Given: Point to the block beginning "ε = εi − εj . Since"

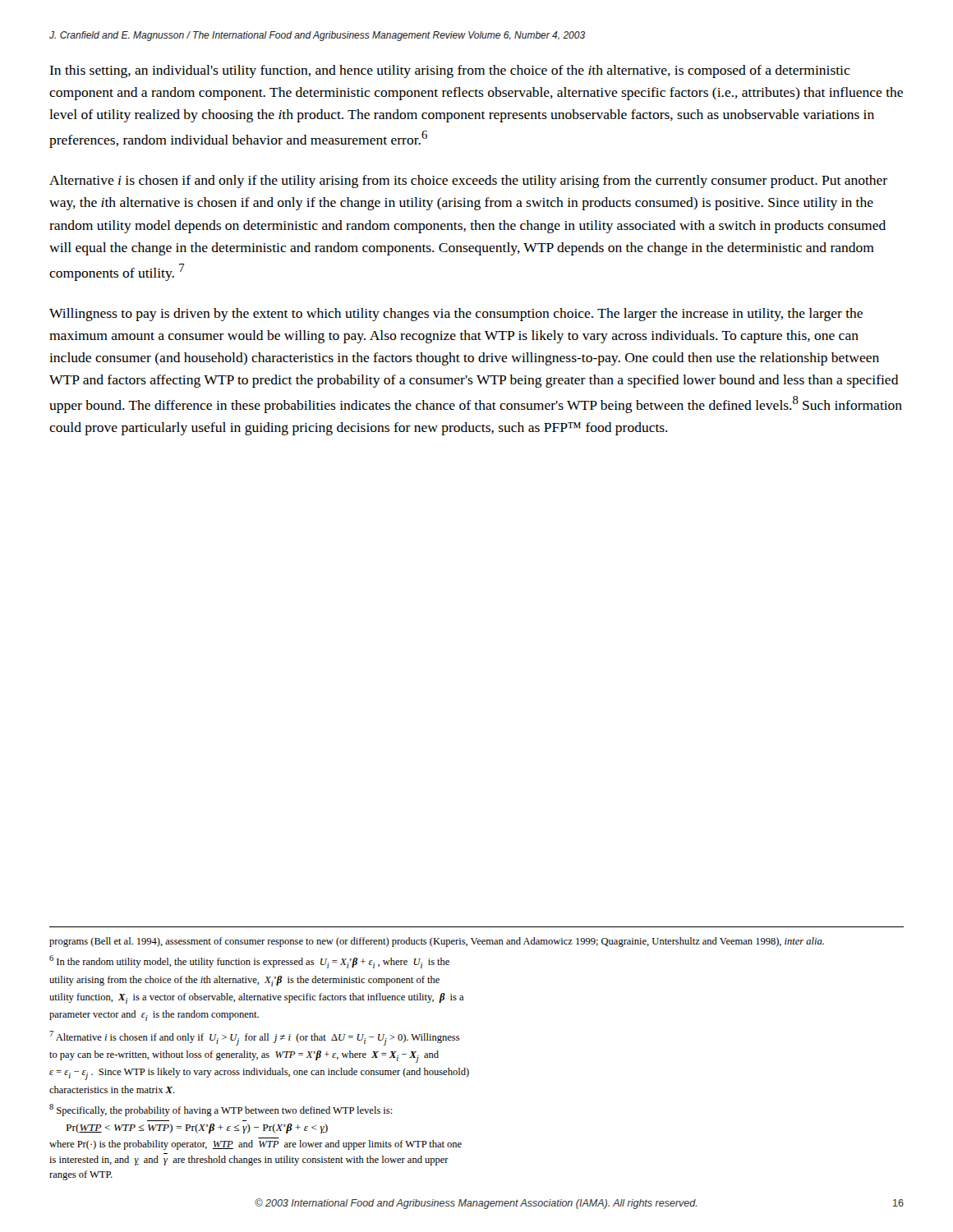Looking at the screenshot, I should point(259,1073).
